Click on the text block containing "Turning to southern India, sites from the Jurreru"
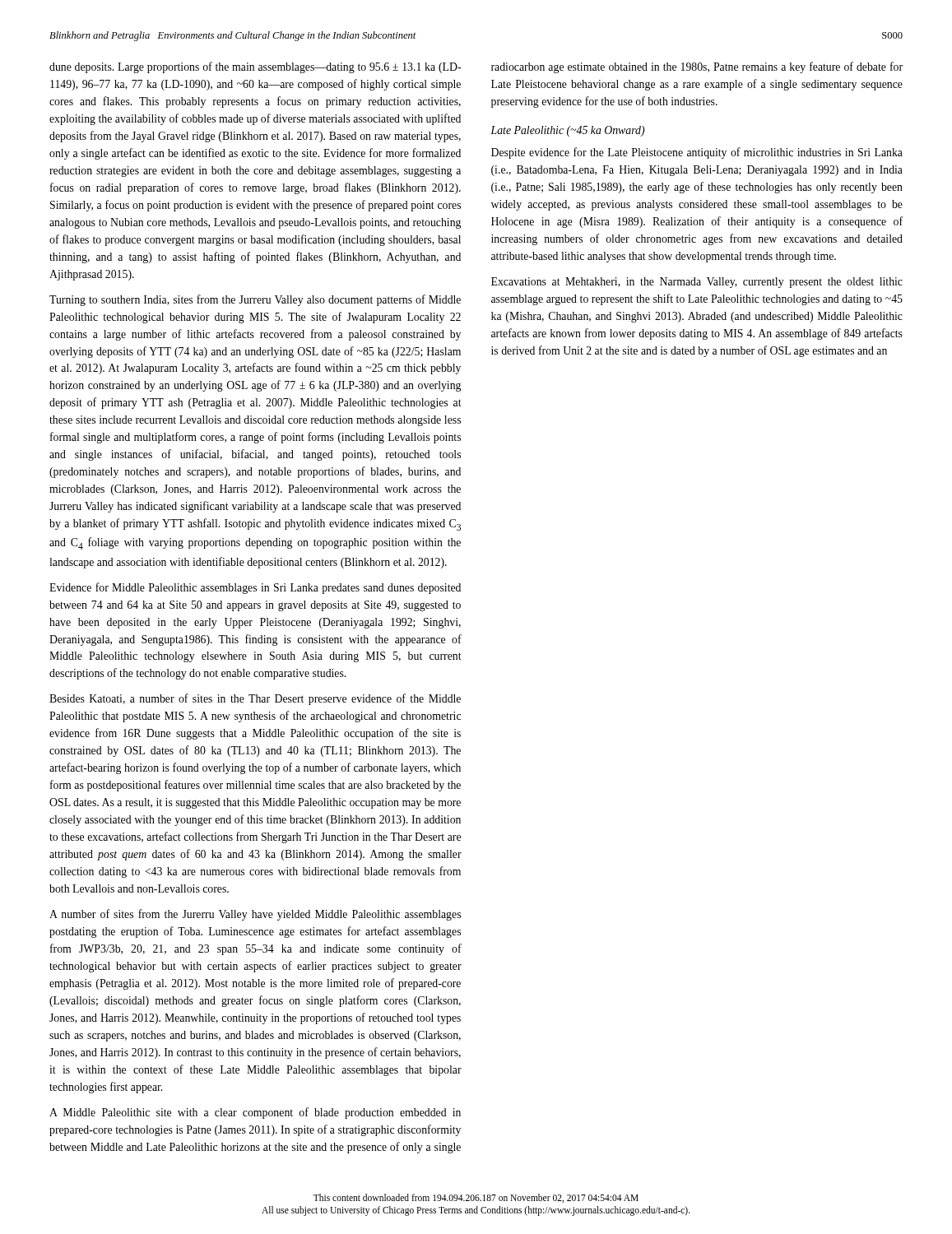This screenshot has width=952, height=1234. pyautogui.click(x=255, y=431)
